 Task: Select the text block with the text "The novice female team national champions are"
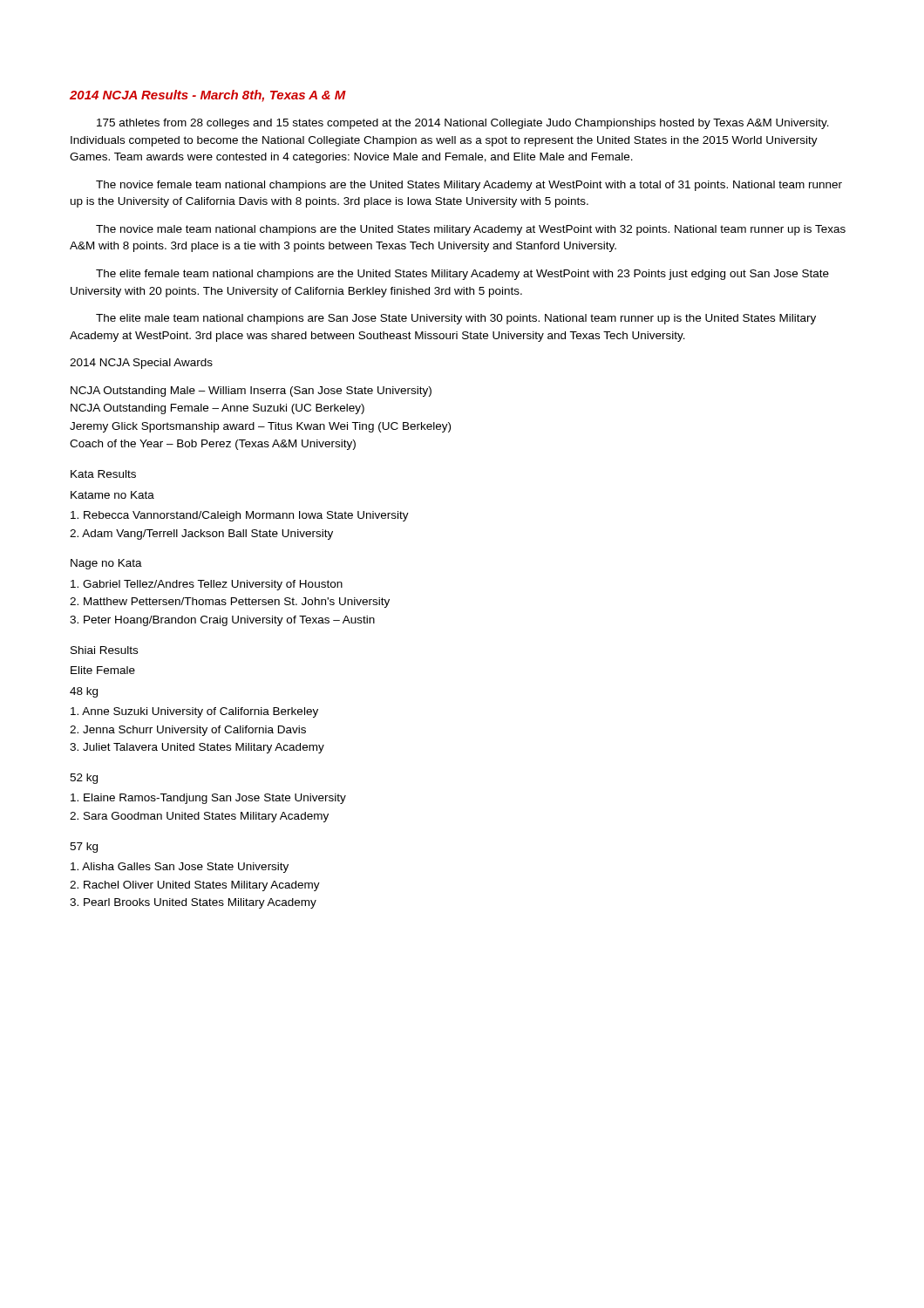462,193
